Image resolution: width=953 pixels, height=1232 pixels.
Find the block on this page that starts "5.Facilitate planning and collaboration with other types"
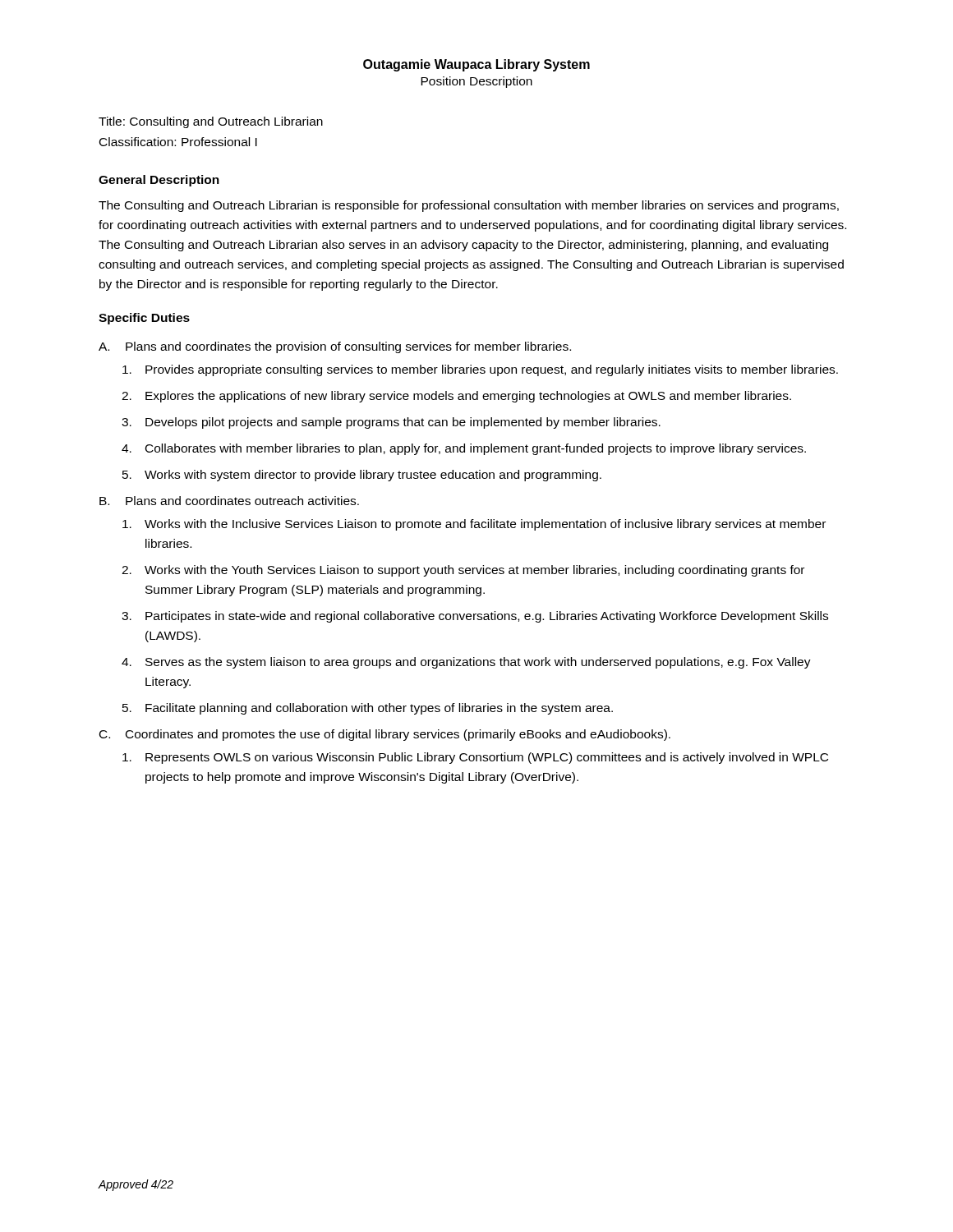coord(368,708)
